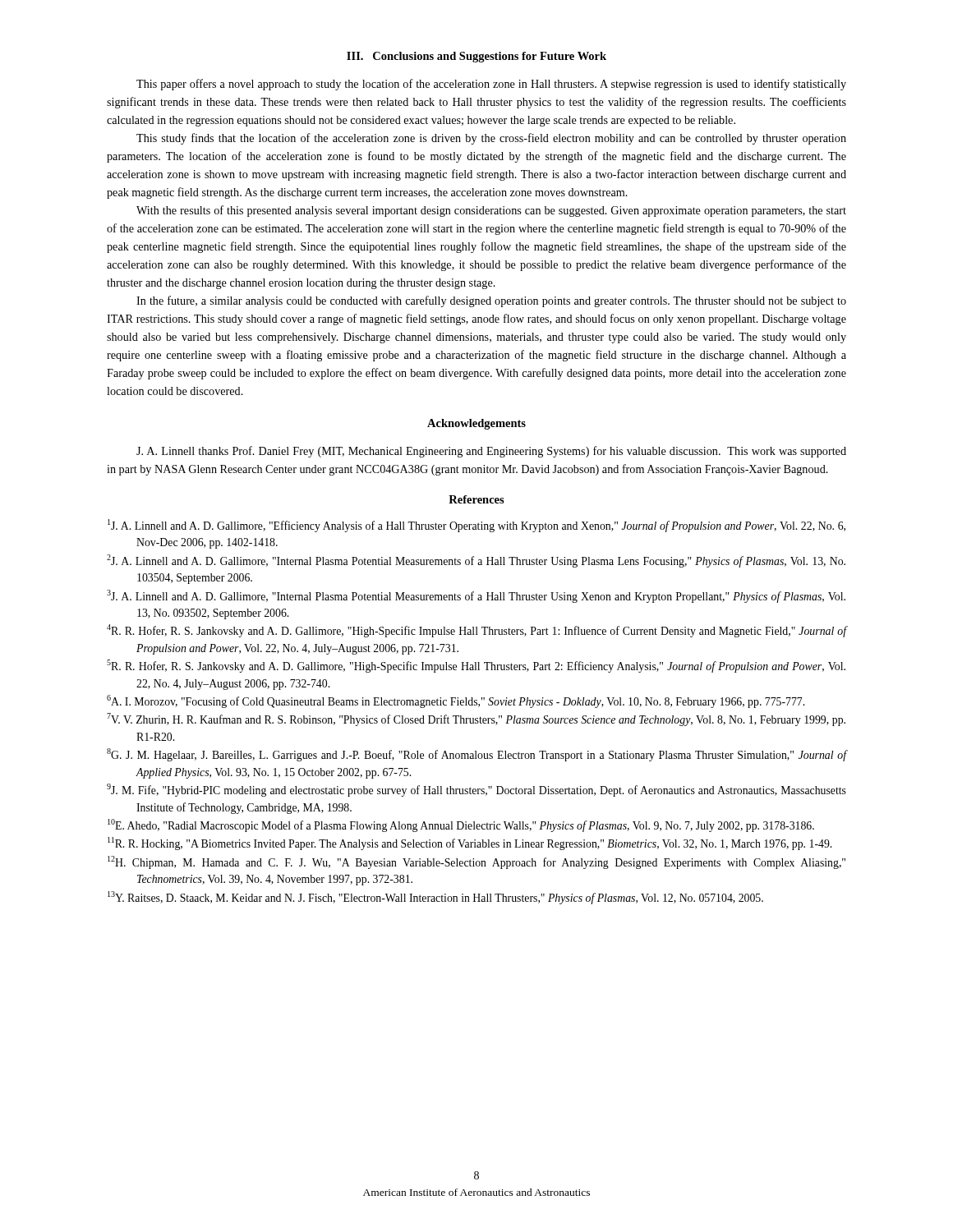
Task: Click on the text block with the text "J. A. Linnell thanks Prof. Daniel Frey (MIT,"
Action: pyautogui.click(x=476, y=460)
